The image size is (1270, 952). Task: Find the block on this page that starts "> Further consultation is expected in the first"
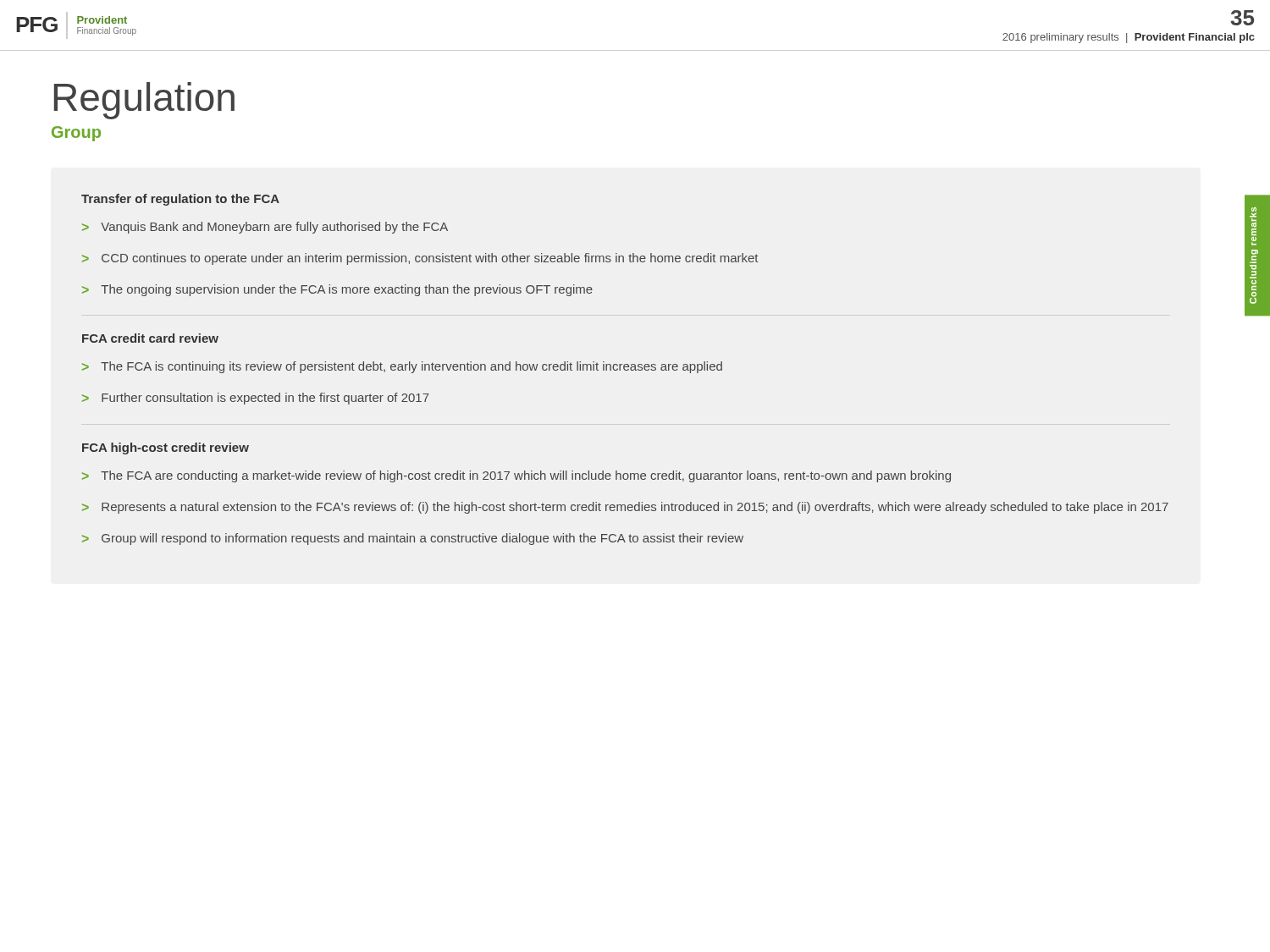256,399
